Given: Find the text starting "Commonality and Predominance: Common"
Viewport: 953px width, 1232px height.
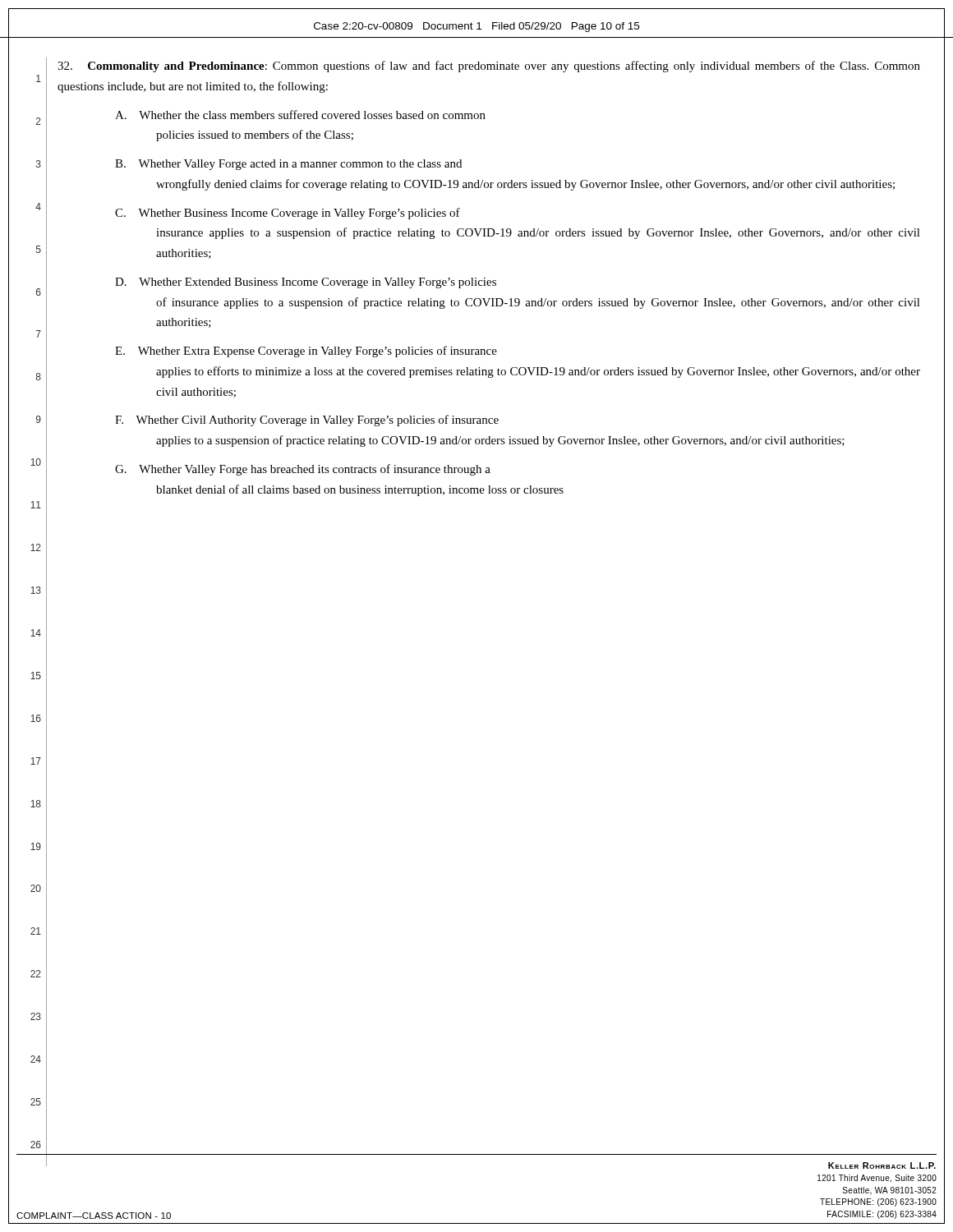Looking at the screenshot, I should point(489,76).
